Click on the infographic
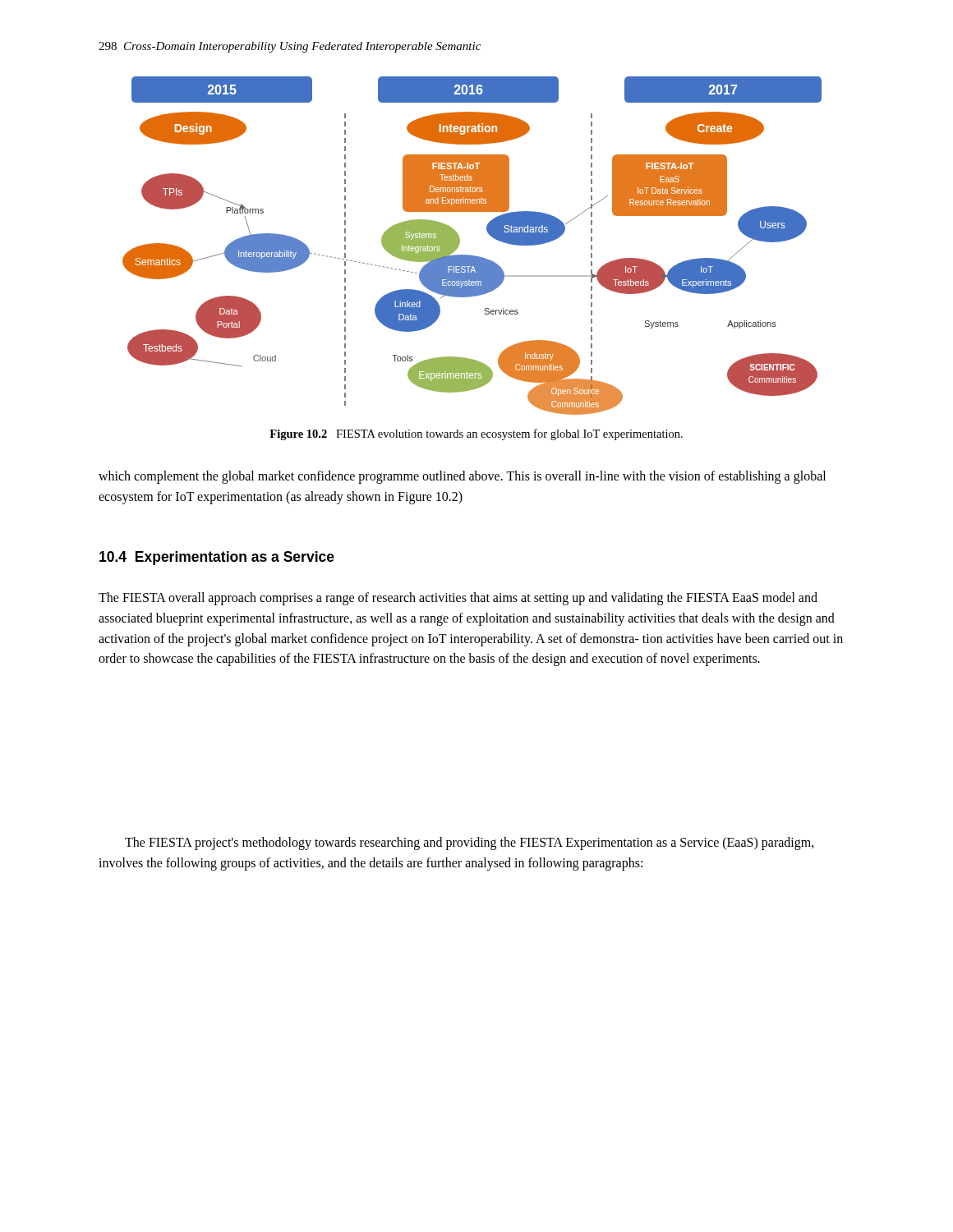 476,245
